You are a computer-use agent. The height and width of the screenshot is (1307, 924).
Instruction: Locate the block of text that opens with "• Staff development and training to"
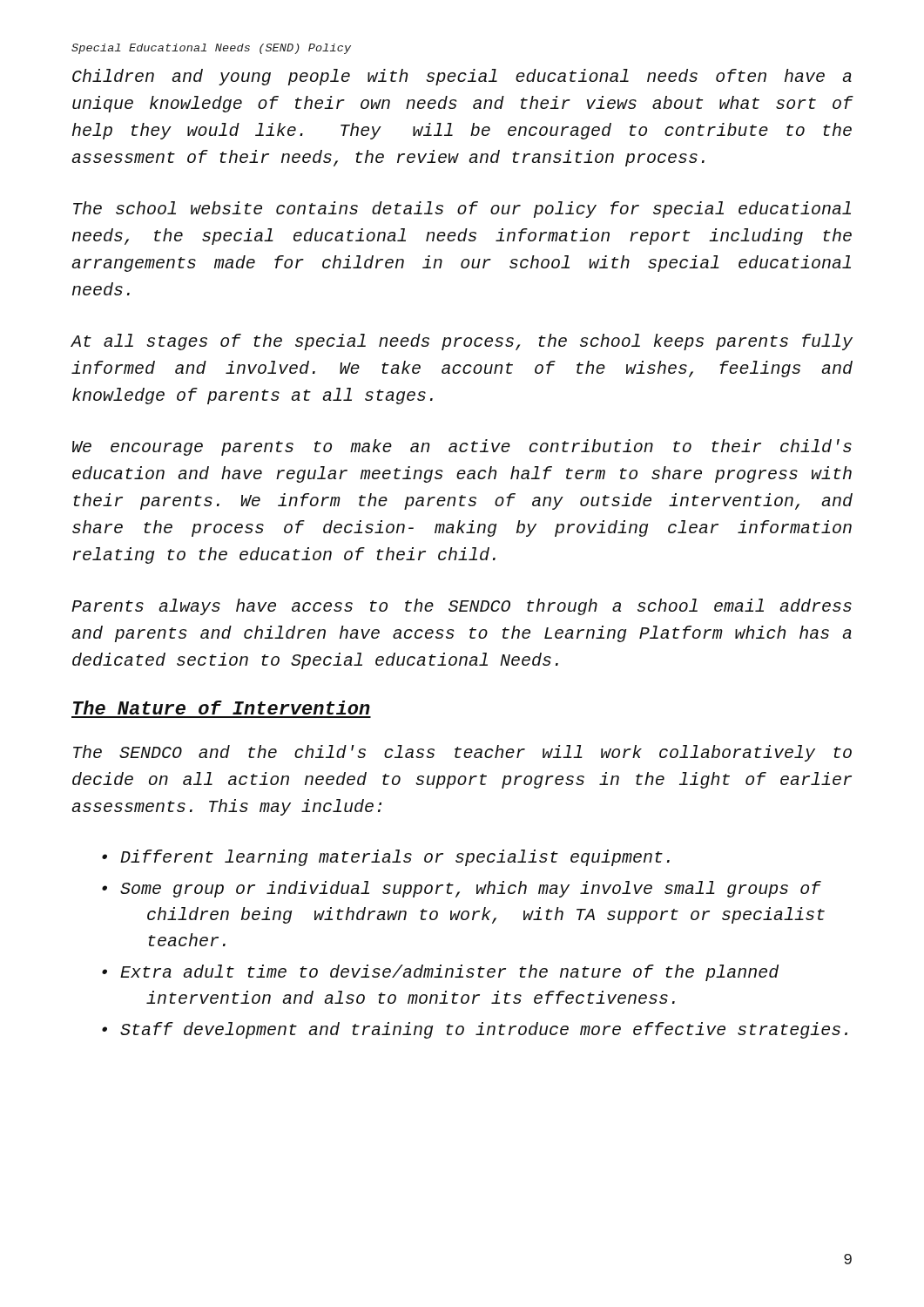click(x=476, y=1030)
